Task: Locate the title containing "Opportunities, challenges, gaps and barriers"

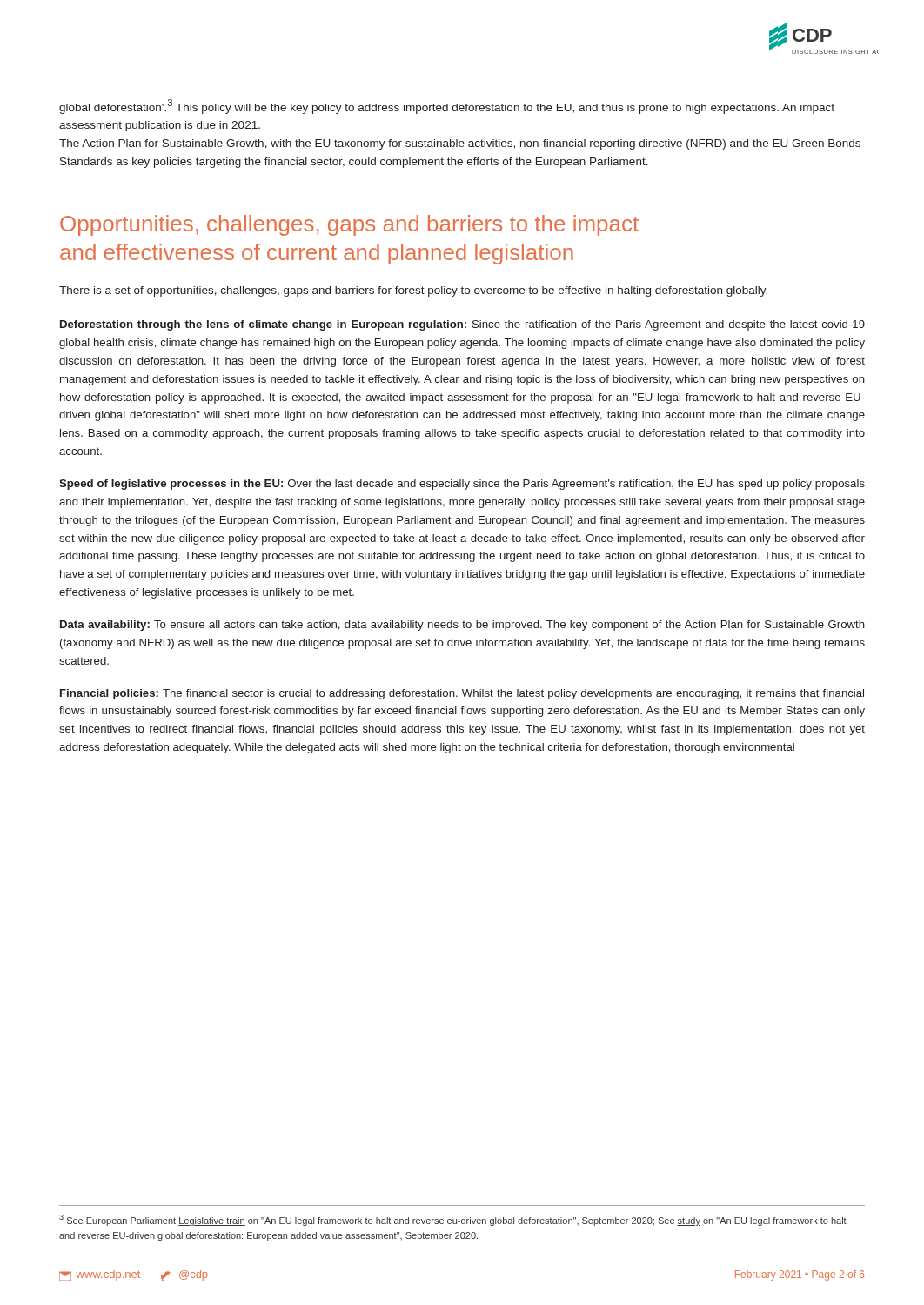Action: [x=349, y=238]
